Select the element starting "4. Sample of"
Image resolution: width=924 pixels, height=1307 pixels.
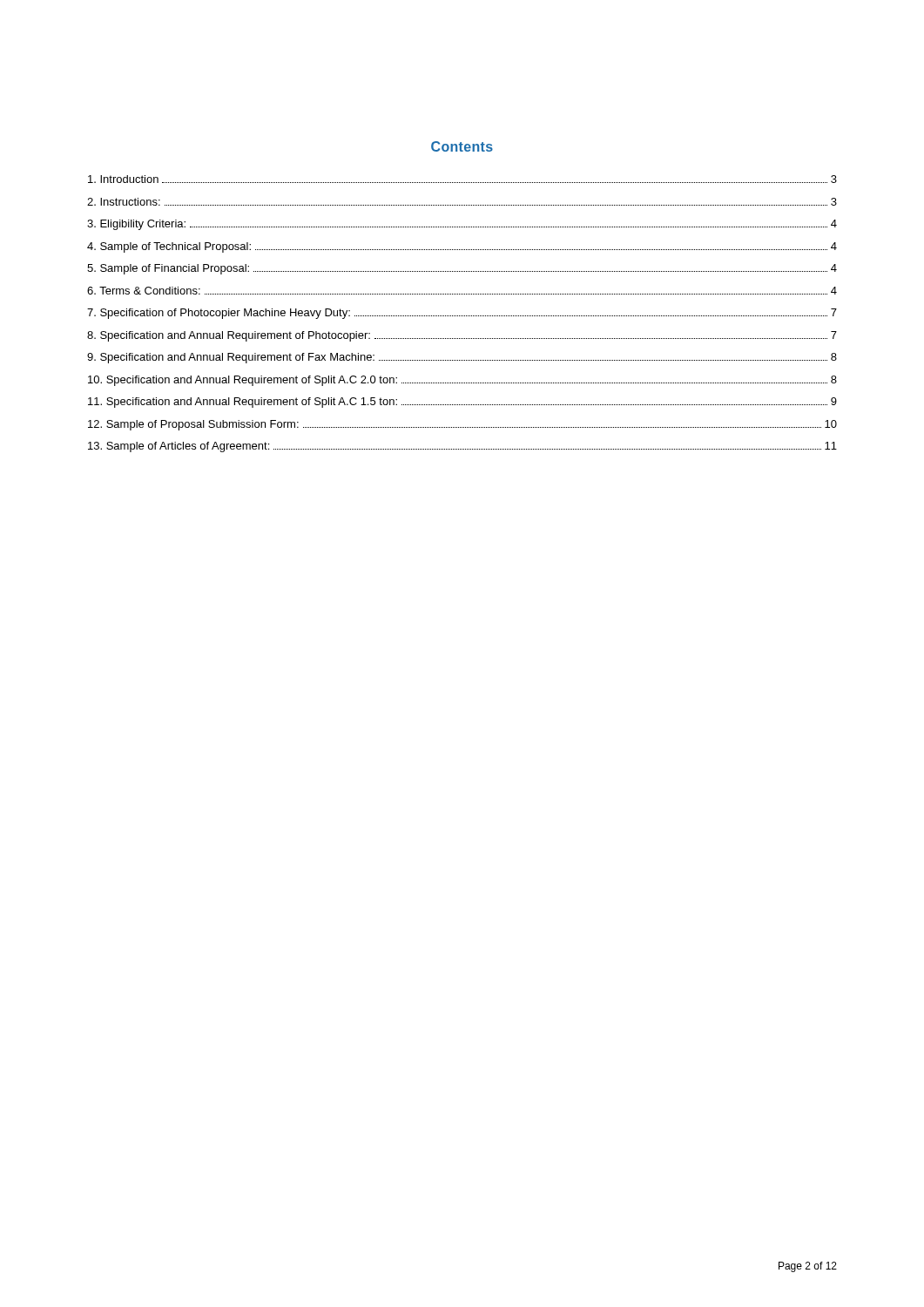coord(462,246)
